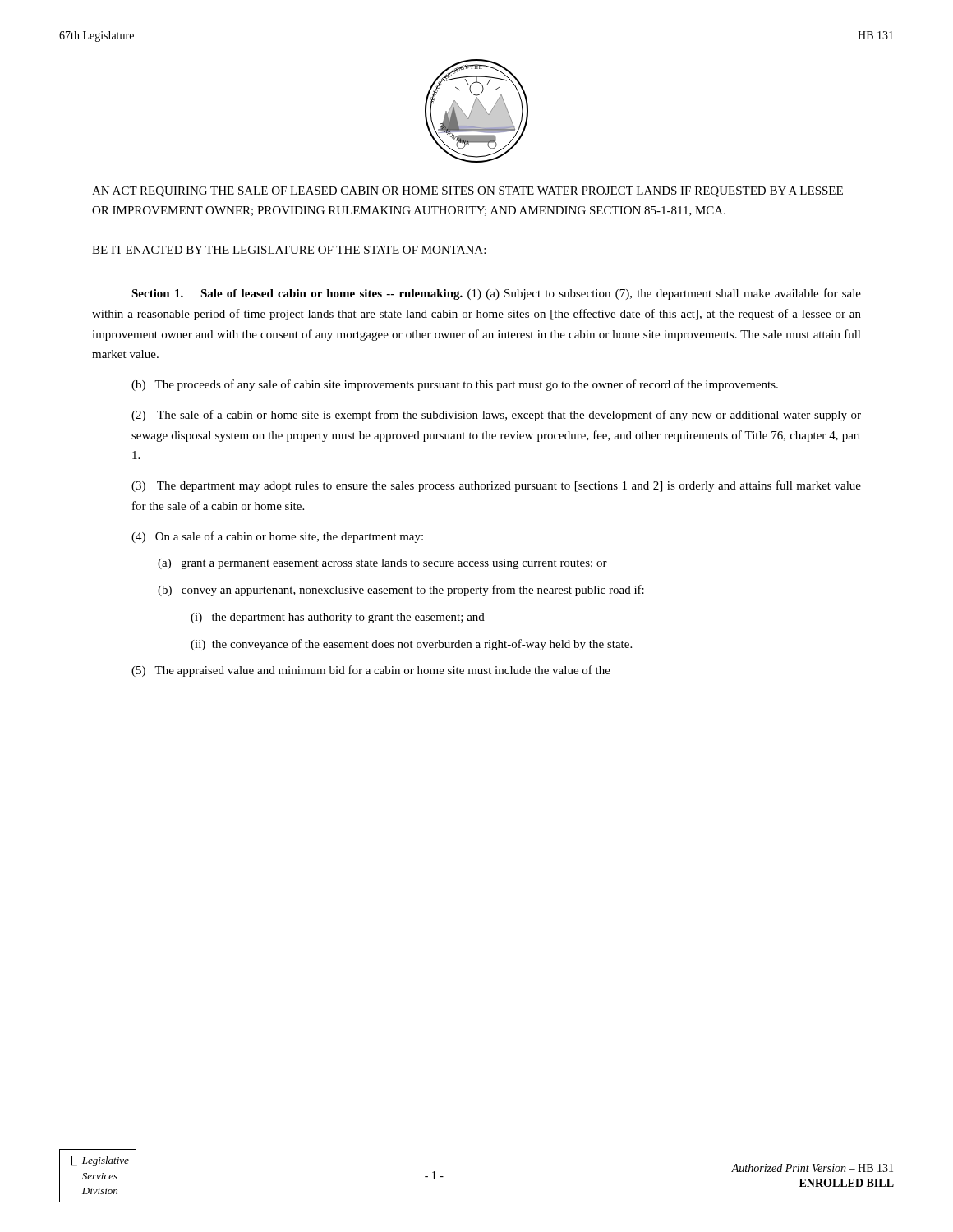This screenshot has height=1232, width=953.
Task: Find the block on this page that starts "(5) The appraised value and minimum"
Action: click(x=371, y=670)
